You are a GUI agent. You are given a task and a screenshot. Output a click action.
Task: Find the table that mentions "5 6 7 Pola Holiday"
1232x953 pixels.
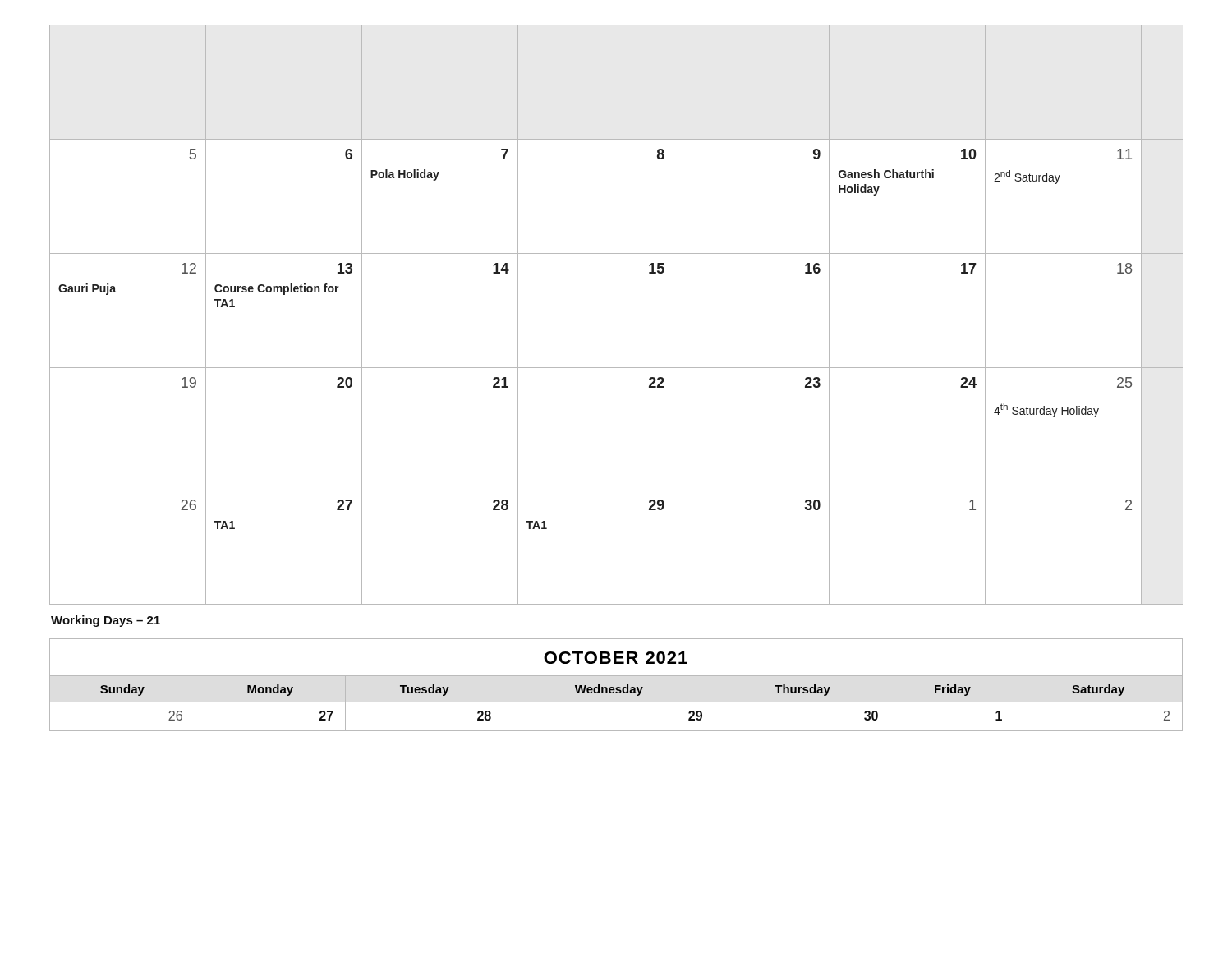click(x=616, y=315)
